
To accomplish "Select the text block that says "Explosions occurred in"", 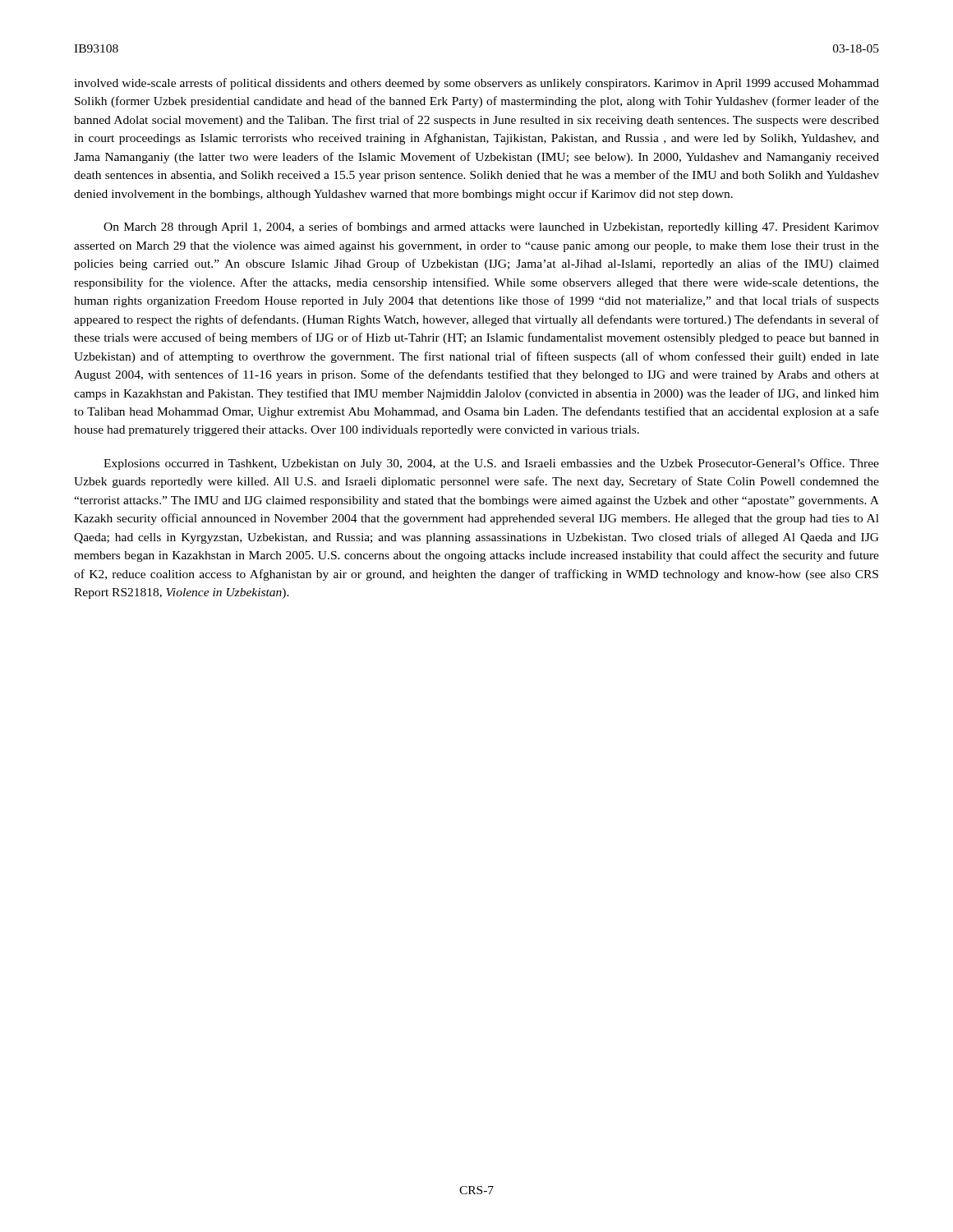I will tap(476, 527).
